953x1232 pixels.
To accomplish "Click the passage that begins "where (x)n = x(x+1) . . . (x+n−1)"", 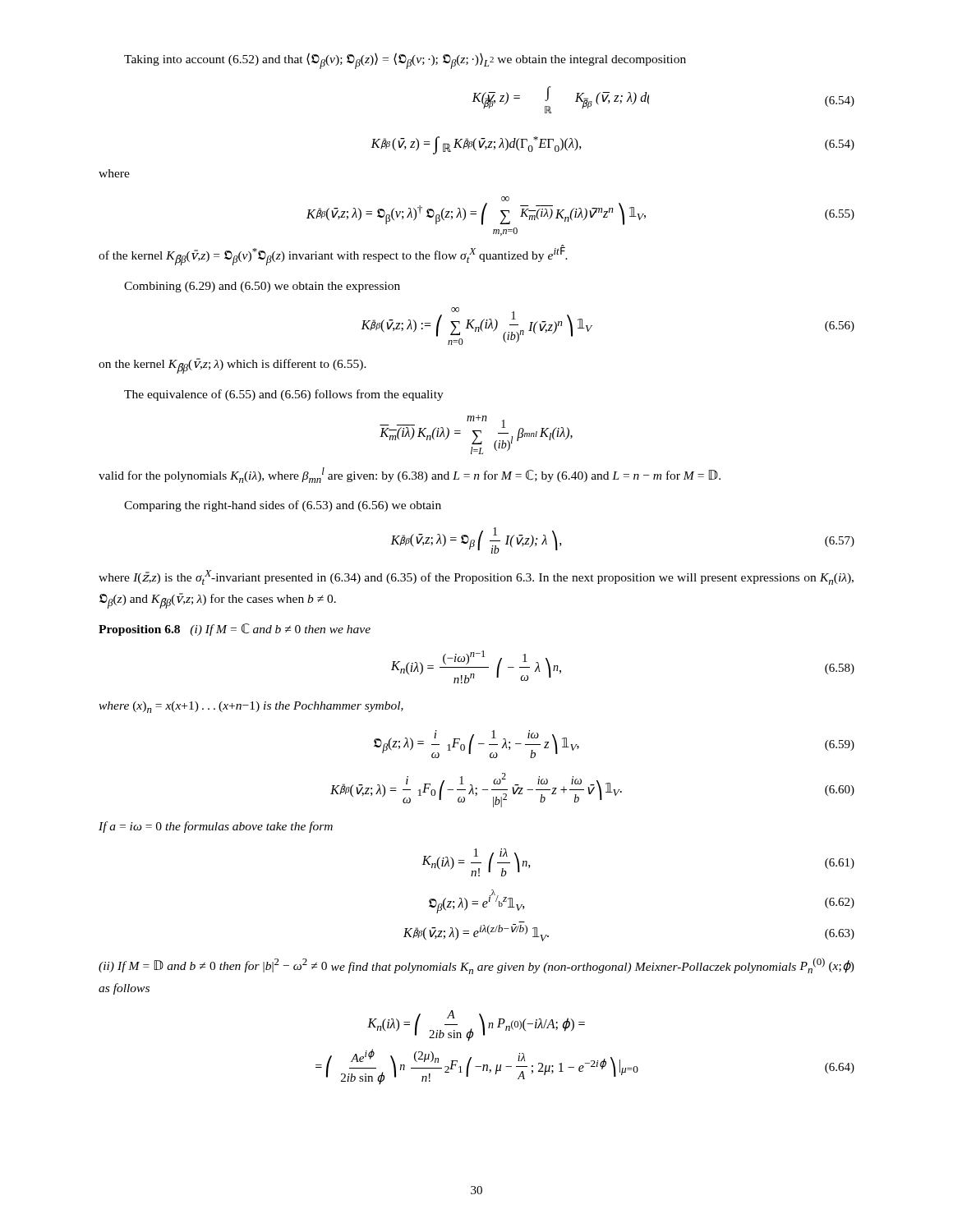I will [251, 707].
